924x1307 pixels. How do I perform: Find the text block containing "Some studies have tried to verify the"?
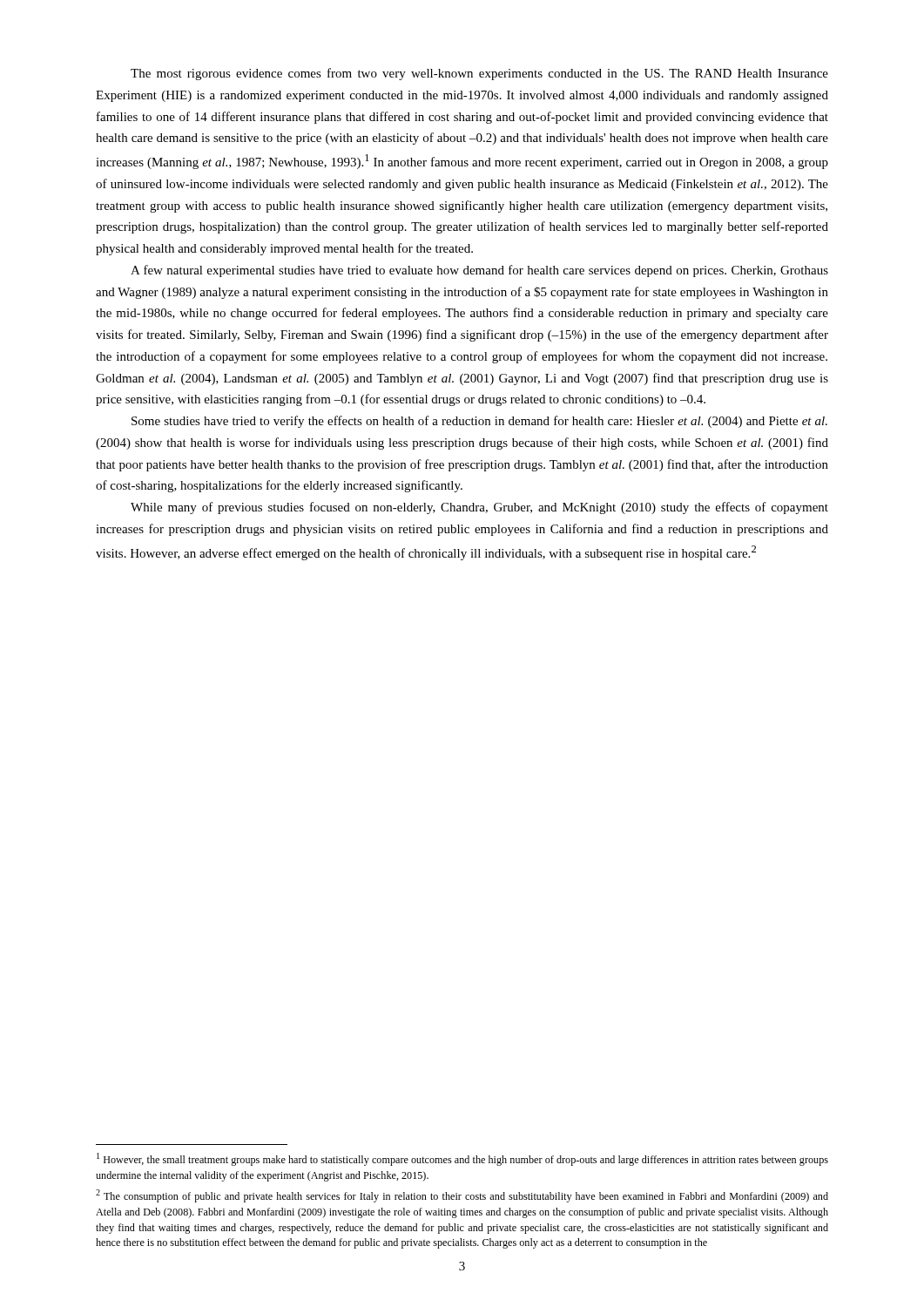(462, 454)
